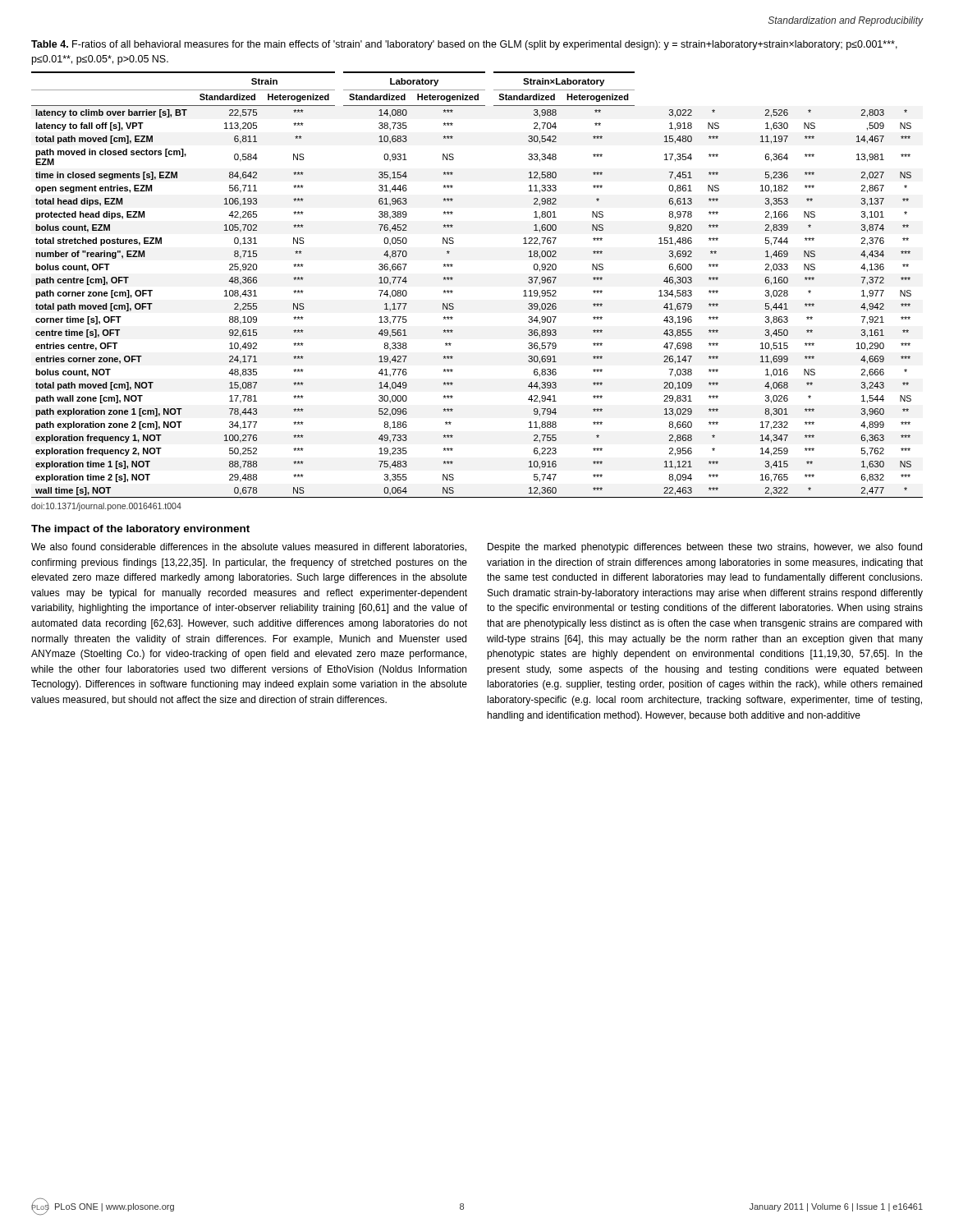Where is the caption that starts "Table 4. F-ratios of all behavioral measures for"?
Viewport: 954px width, 1232px height.
(x=464, y=51)
